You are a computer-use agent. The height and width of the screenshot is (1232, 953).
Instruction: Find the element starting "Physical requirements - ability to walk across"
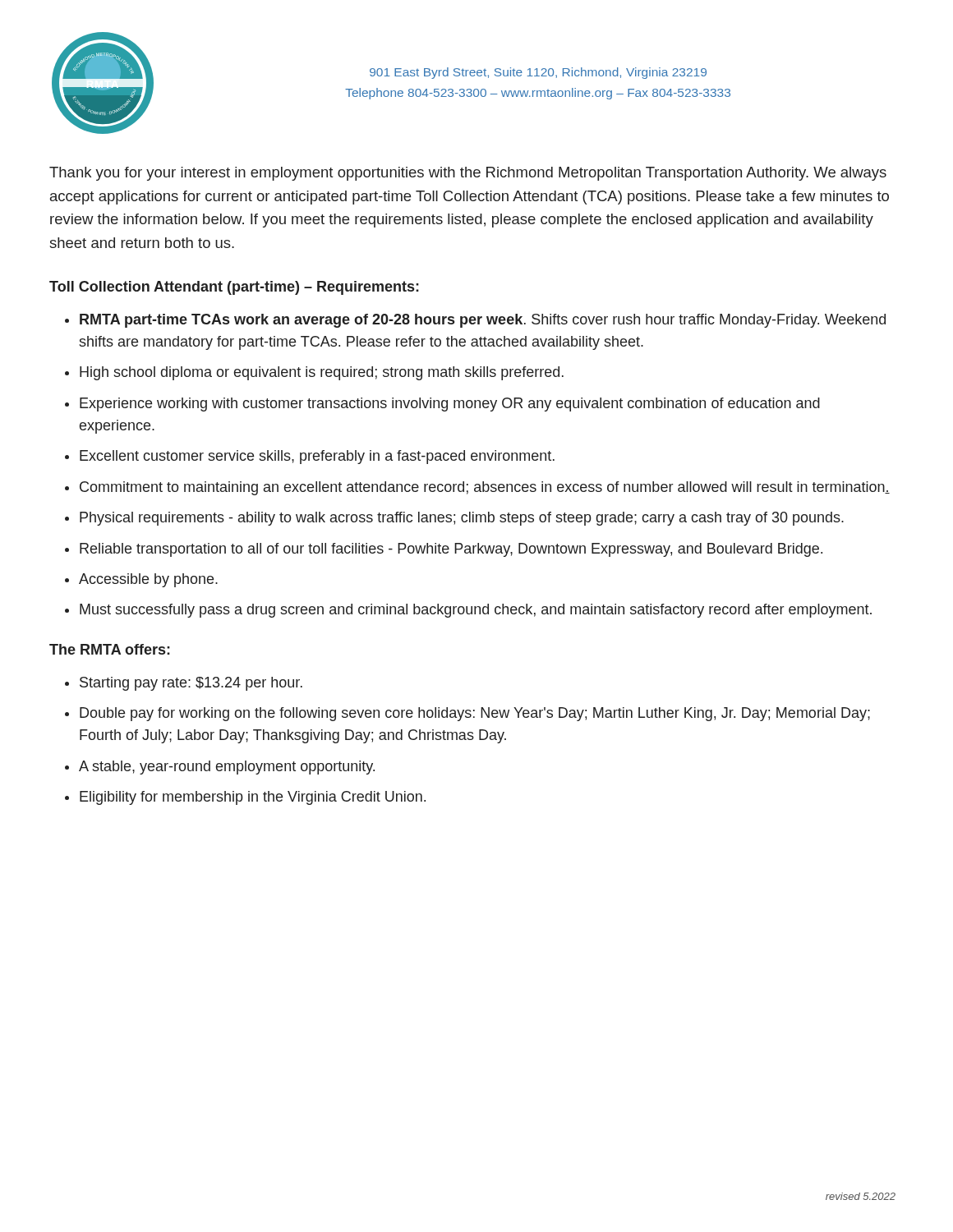click(x=462, y=518)
